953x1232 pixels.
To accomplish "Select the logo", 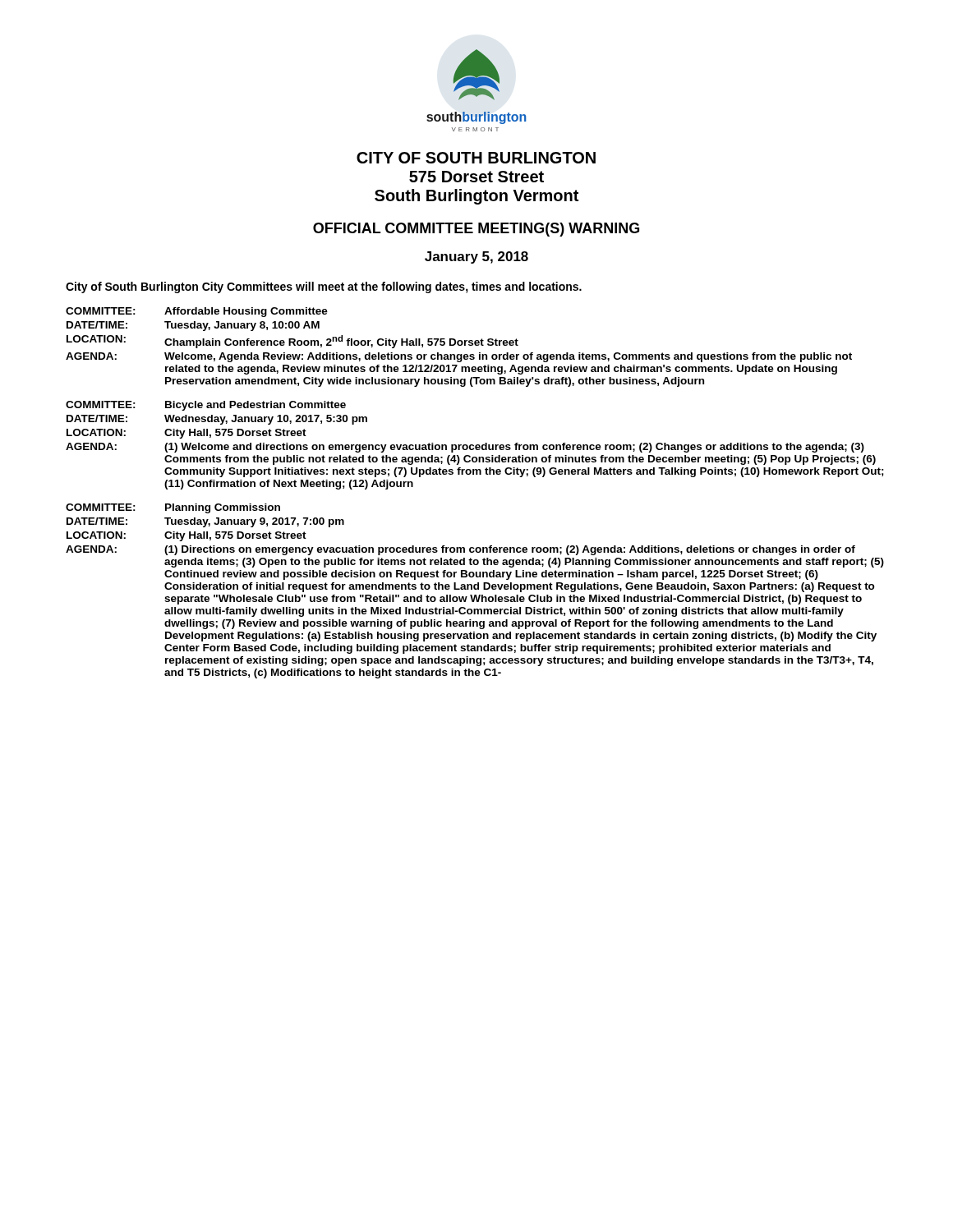I will [476, 83].
